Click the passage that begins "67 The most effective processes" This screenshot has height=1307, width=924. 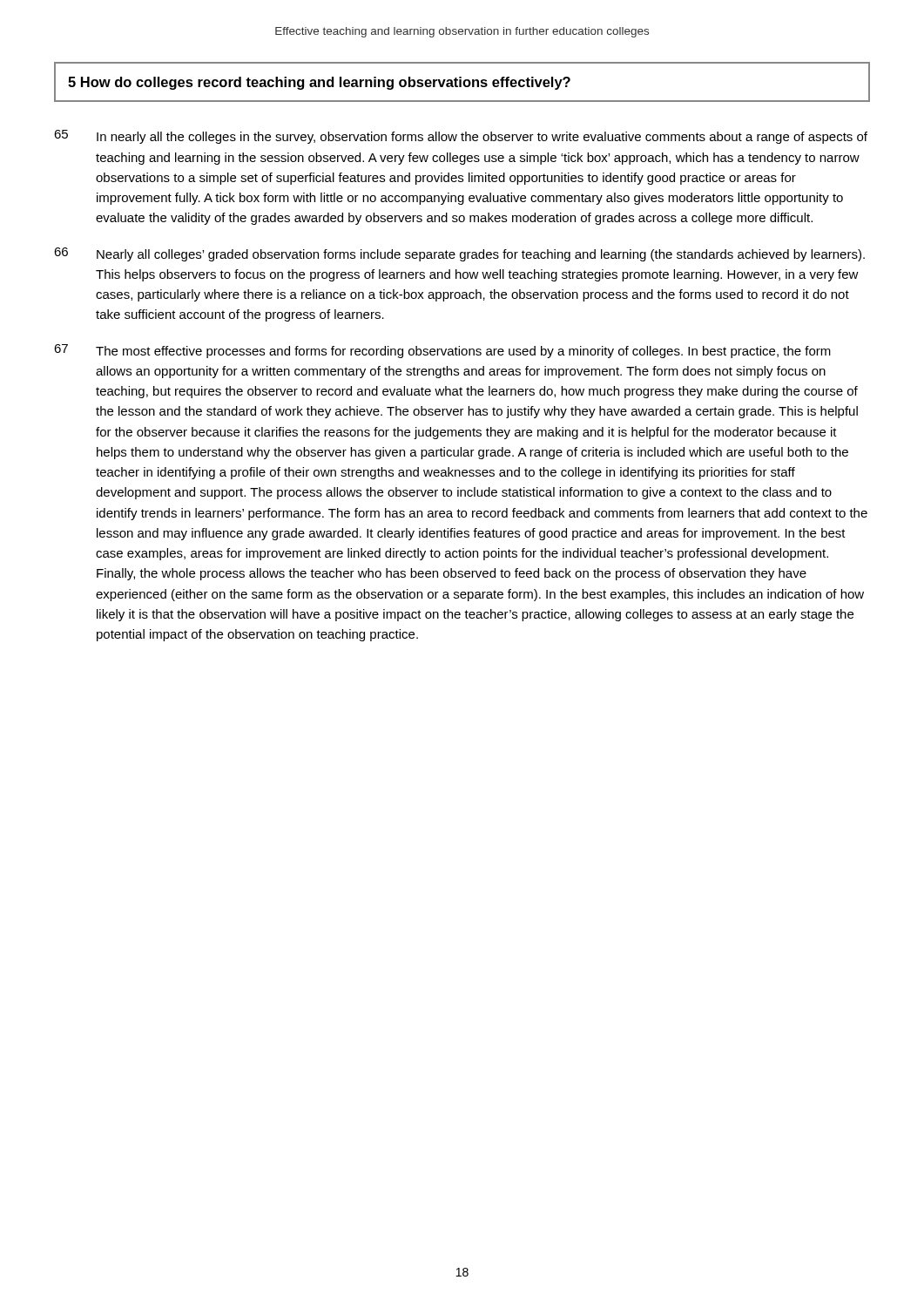pyautogui.click(x=462, y=492)
